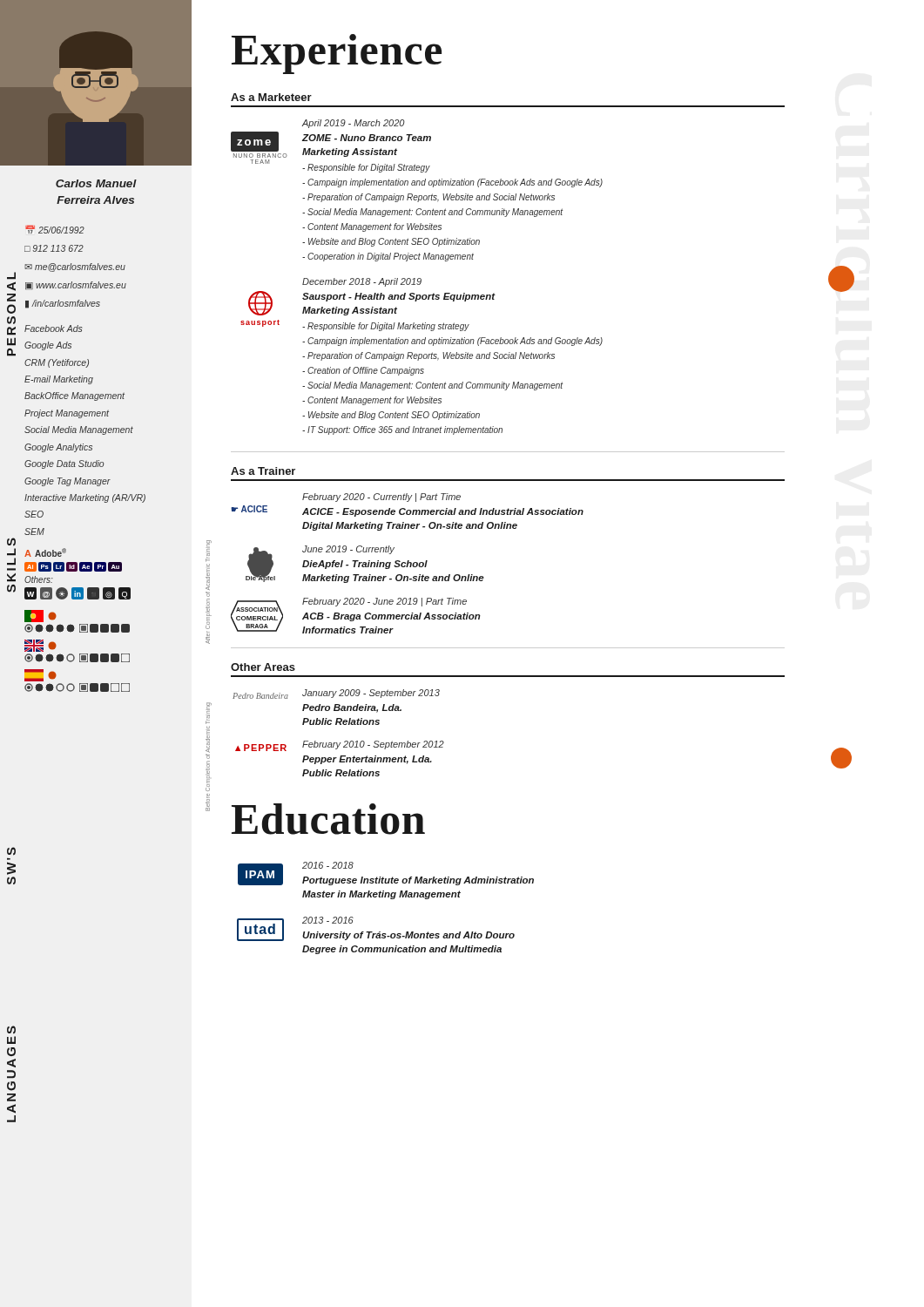Locate the text that says "April 2019 - March 2020"

tap(353, 123)
